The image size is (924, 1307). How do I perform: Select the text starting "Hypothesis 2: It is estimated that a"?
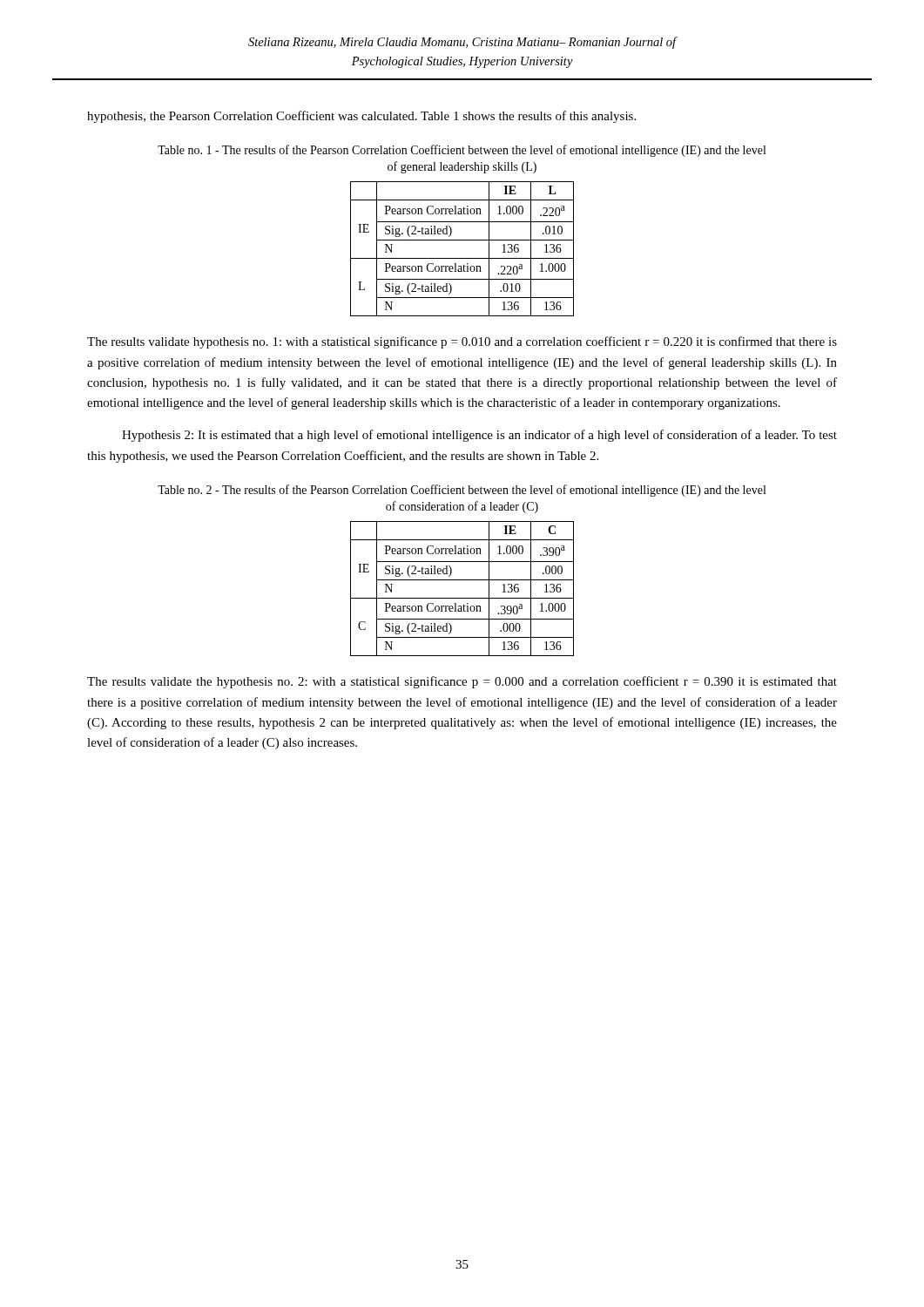tap(462, 445)
